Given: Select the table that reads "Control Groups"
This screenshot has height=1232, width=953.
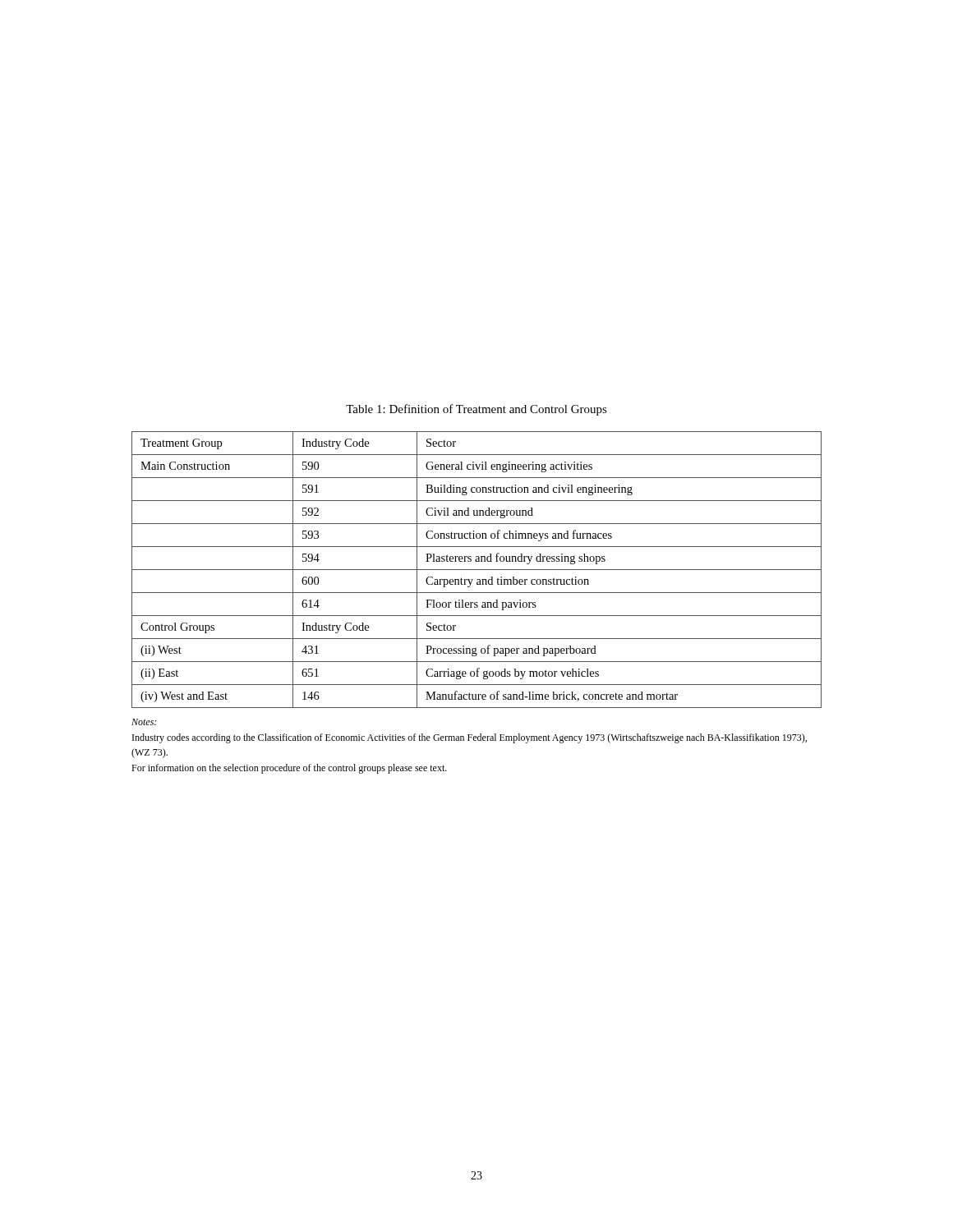Looking at the screenshot, I should pyautogui.click(x=476, y=570).
